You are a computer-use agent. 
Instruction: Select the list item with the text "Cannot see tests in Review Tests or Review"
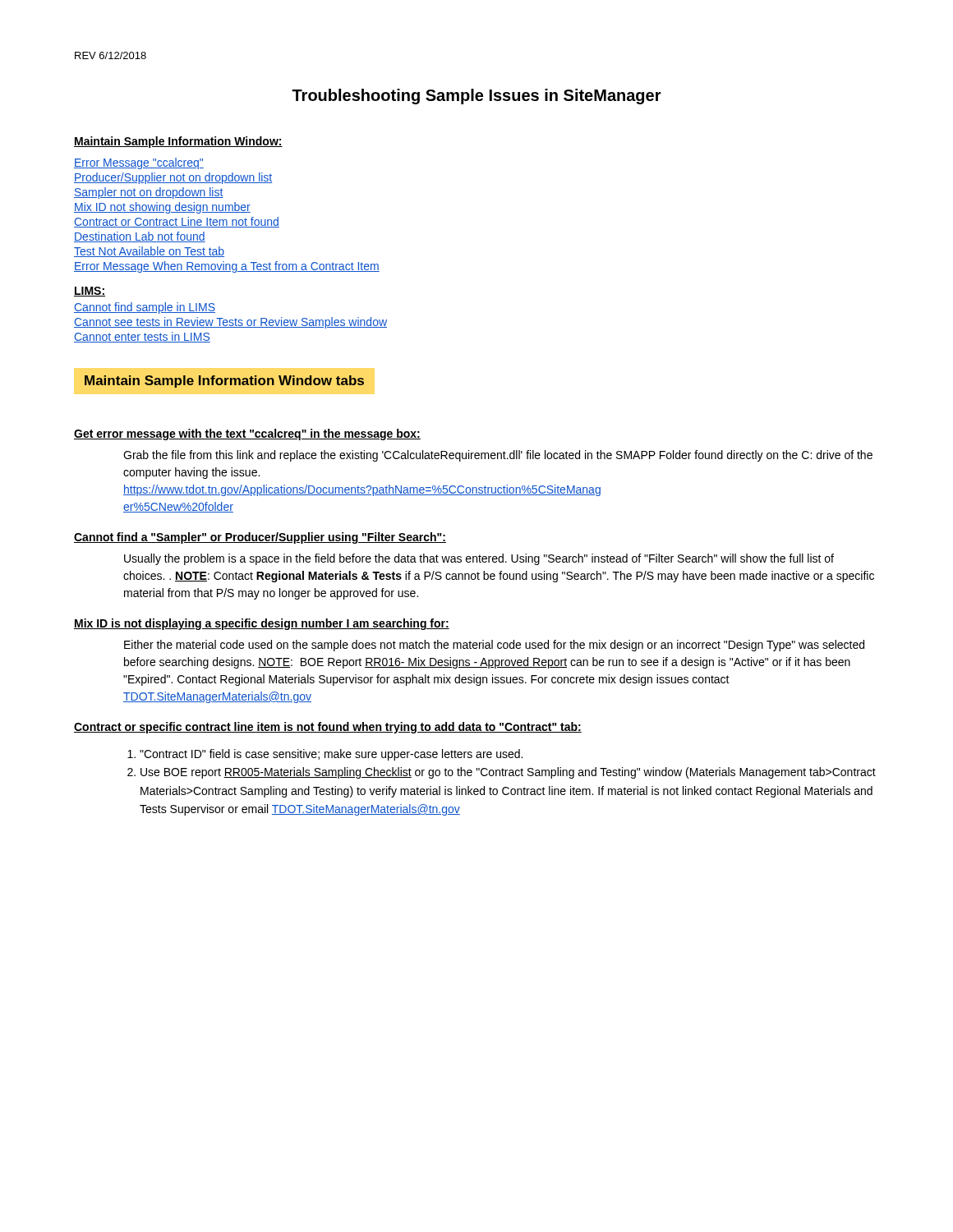click(x=230, y=322)
